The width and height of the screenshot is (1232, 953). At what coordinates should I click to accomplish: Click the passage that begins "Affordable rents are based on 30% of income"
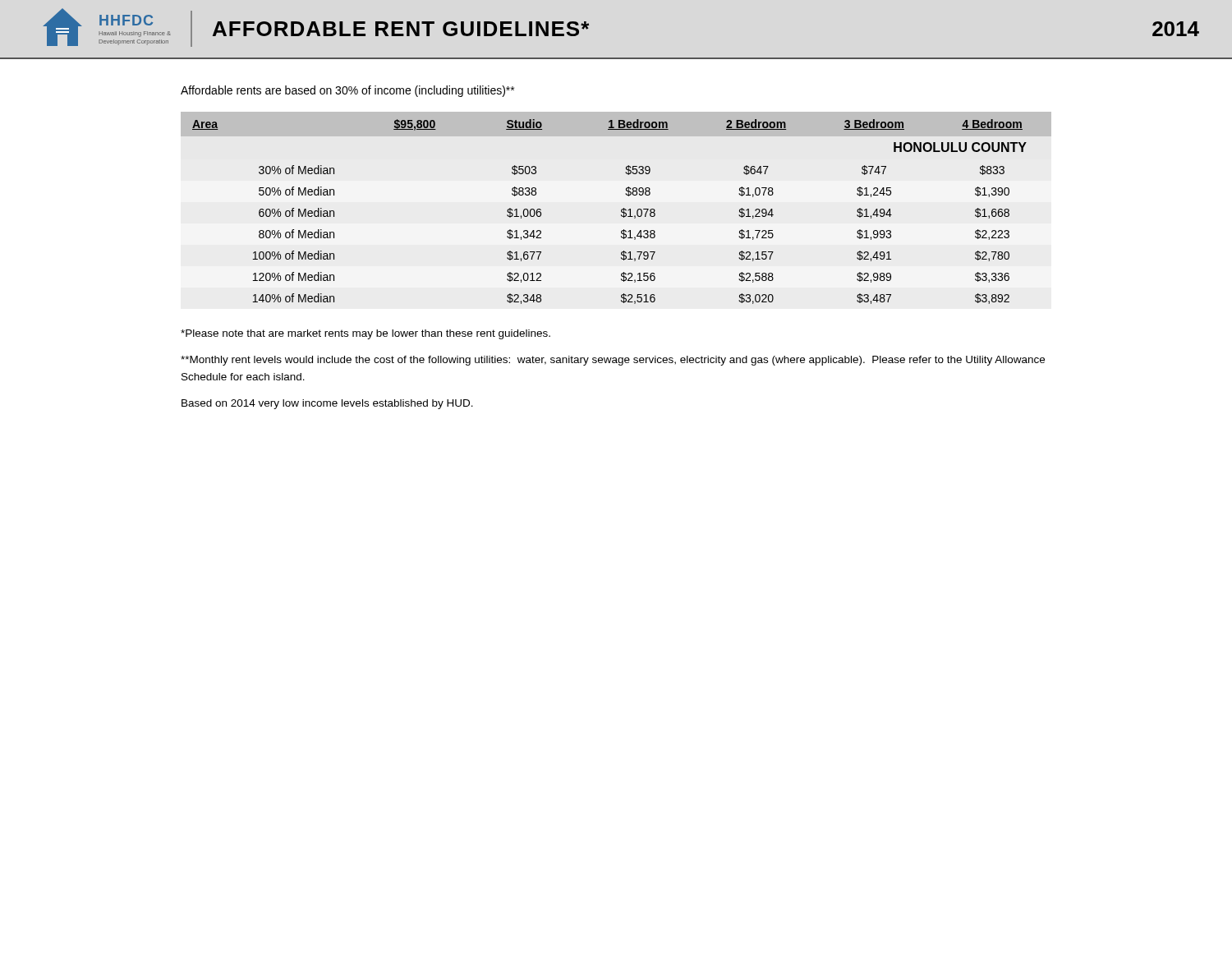point(348,90)
